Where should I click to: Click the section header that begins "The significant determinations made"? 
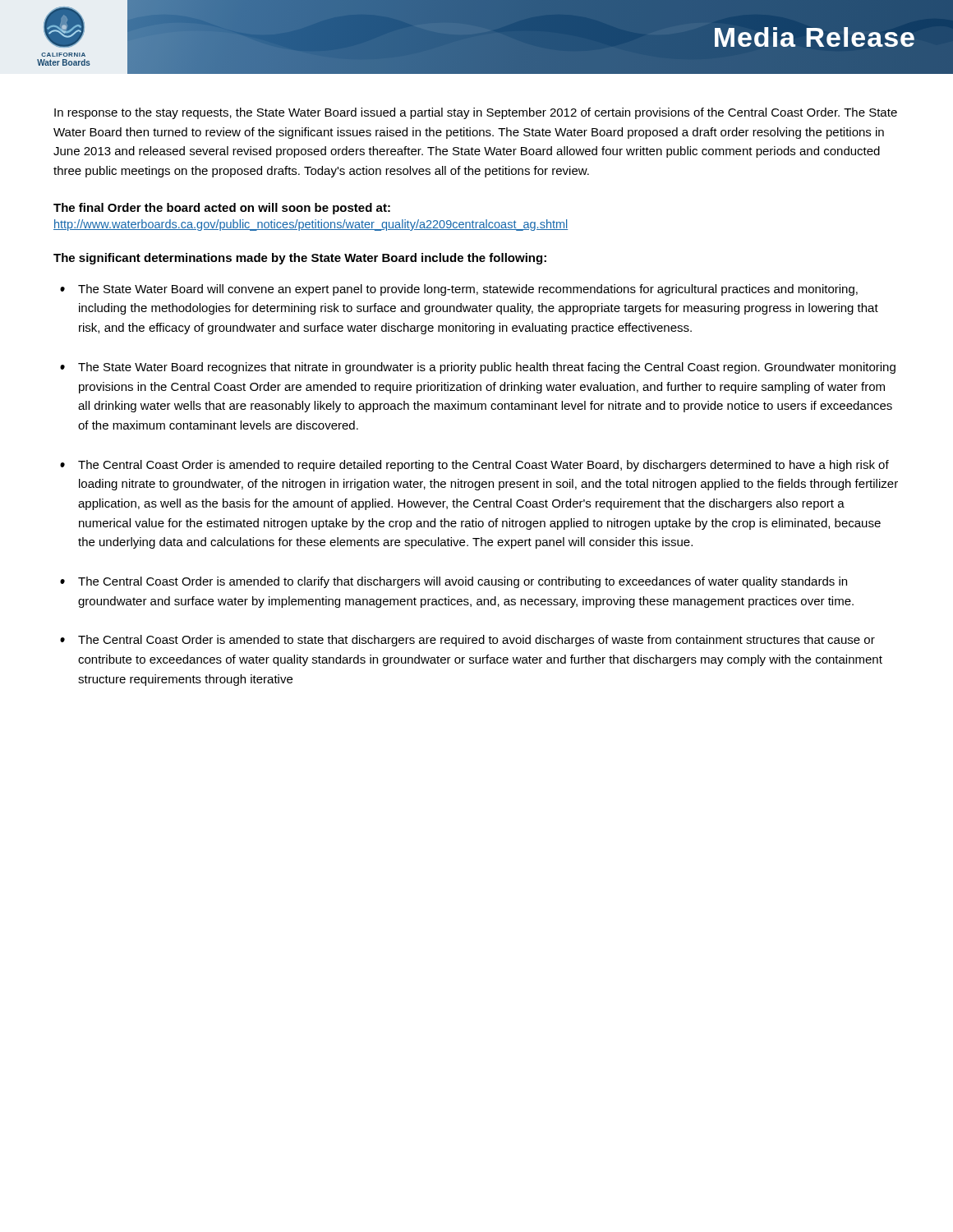[x=300, y=257]
